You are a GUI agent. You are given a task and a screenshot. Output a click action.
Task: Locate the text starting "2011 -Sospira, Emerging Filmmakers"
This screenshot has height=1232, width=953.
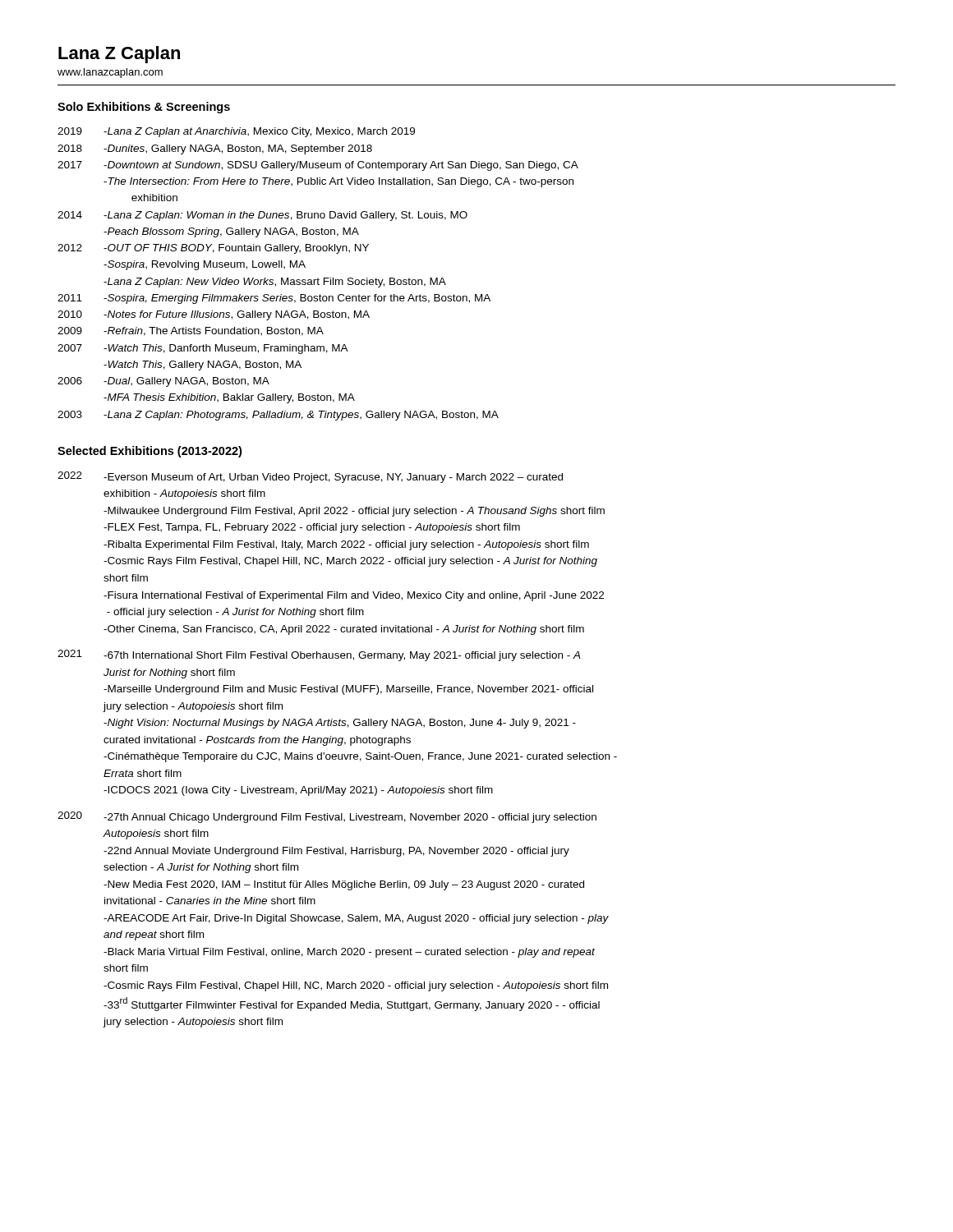pos(476,298)
